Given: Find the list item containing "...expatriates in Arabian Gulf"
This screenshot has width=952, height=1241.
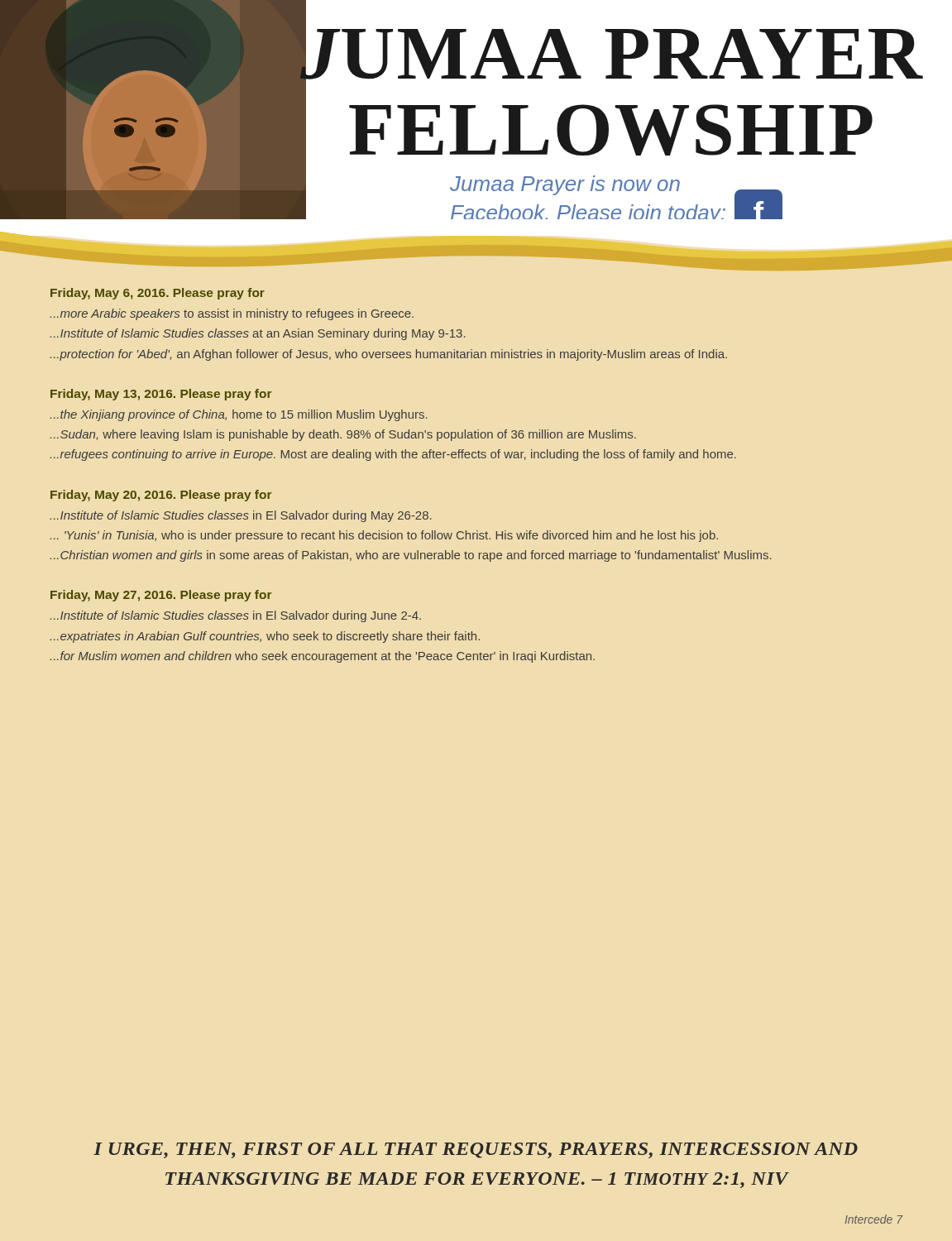Looking at the screenshot, I should point(265,635).
